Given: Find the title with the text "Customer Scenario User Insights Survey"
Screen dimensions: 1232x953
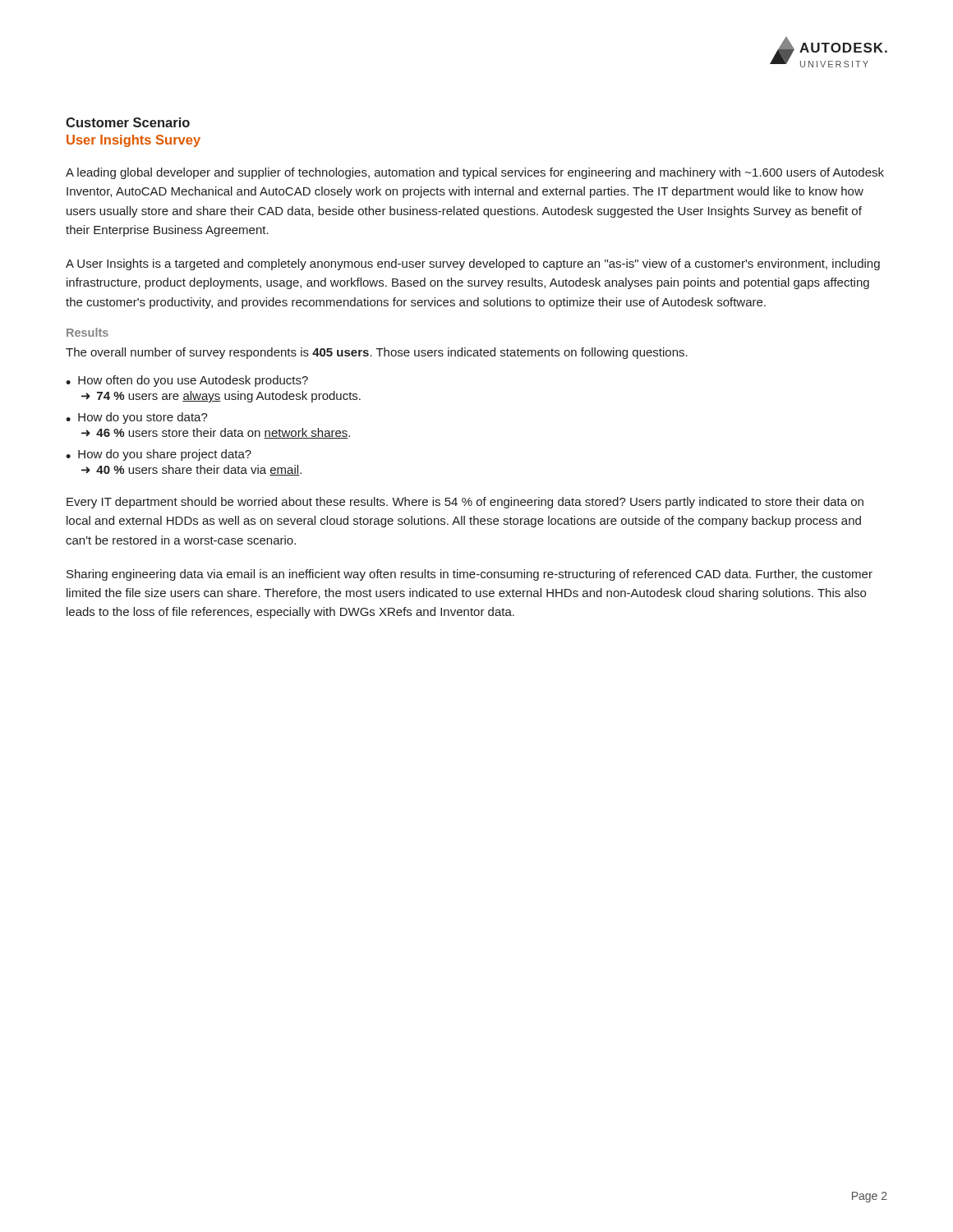Looking at the screenshot, I should click(x=128, y=122).
